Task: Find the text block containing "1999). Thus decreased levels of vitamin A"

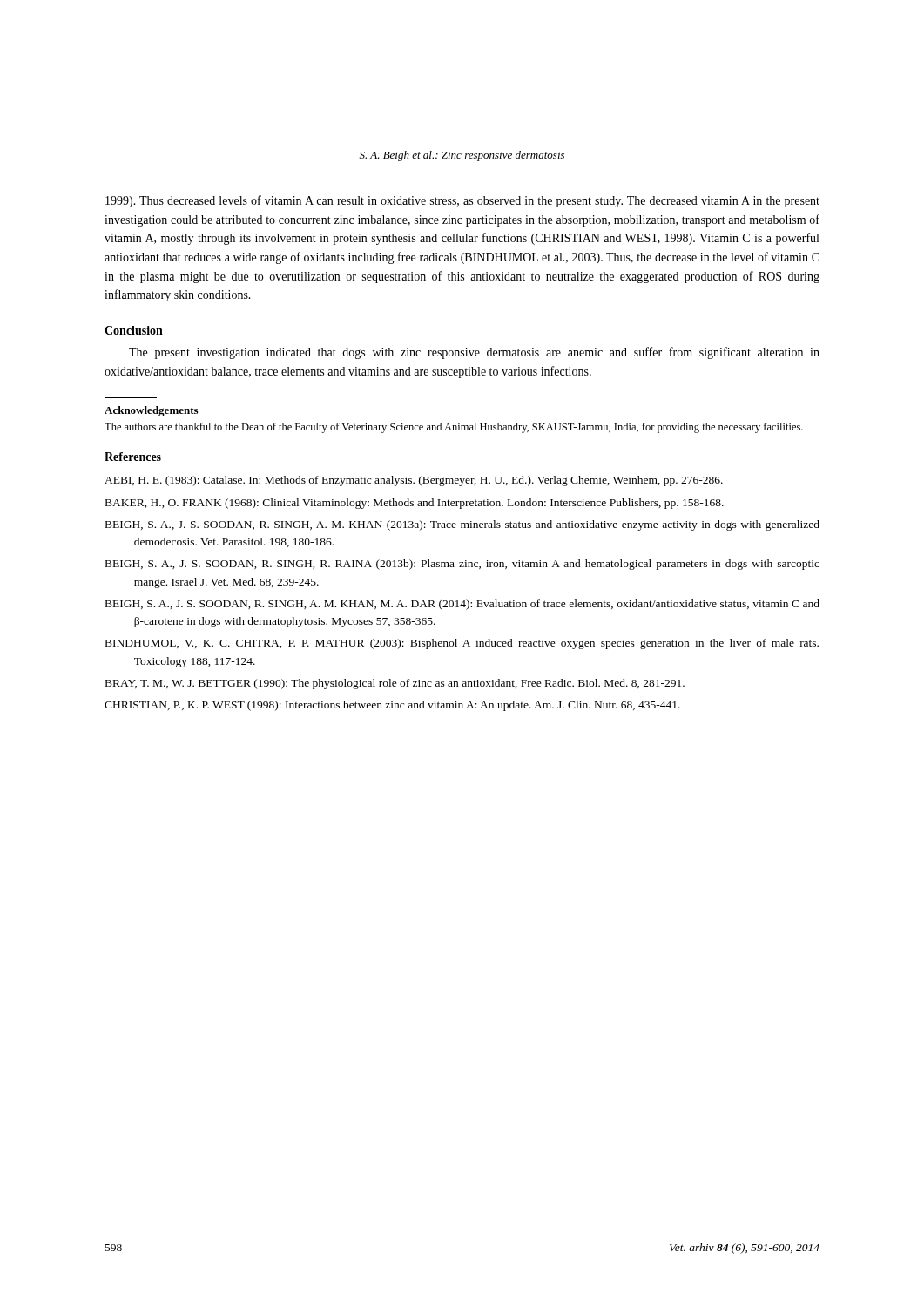Action: click(462, 248)
